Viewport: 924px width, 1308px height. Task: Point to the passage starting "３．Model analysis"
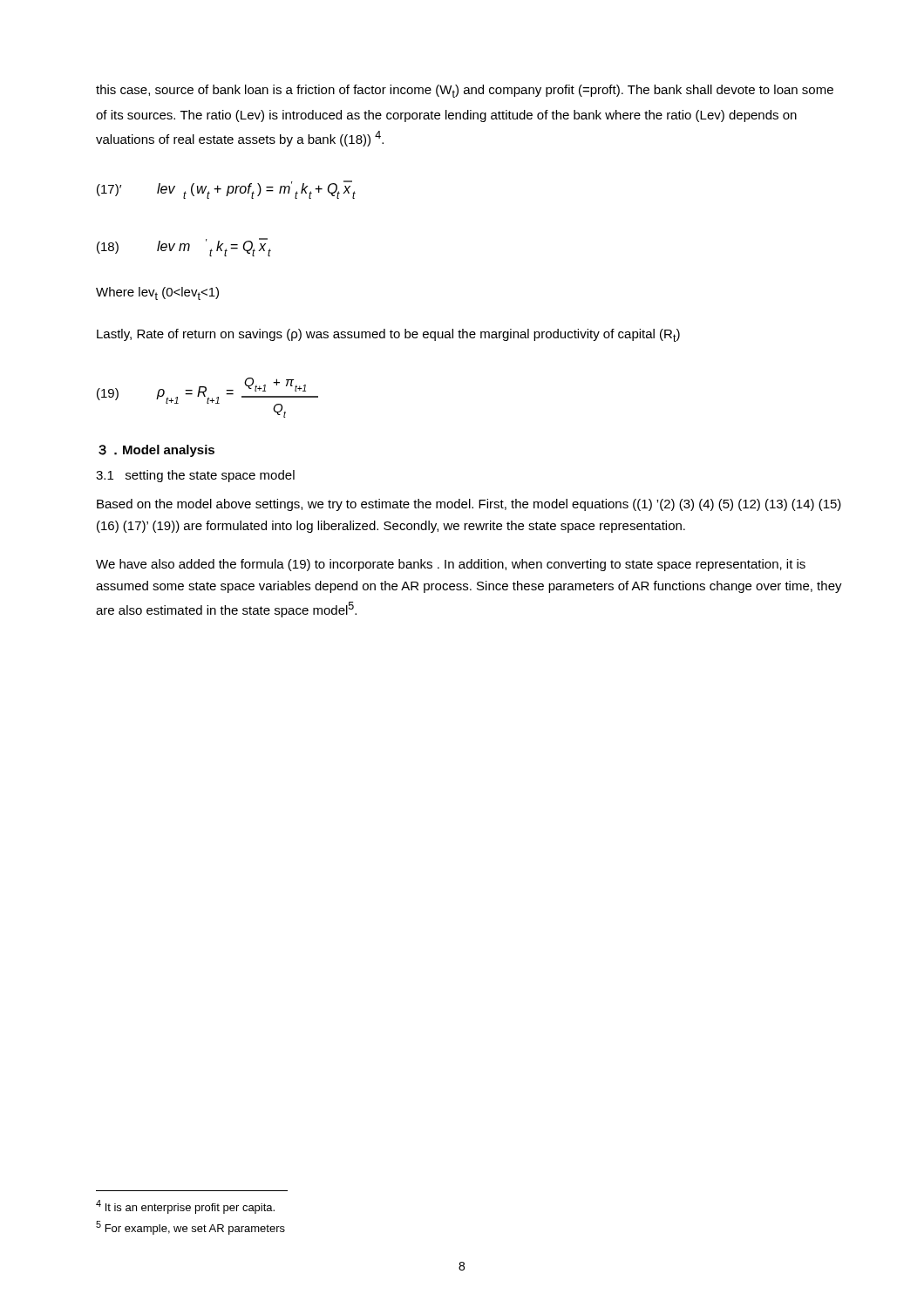pos(156,449)
